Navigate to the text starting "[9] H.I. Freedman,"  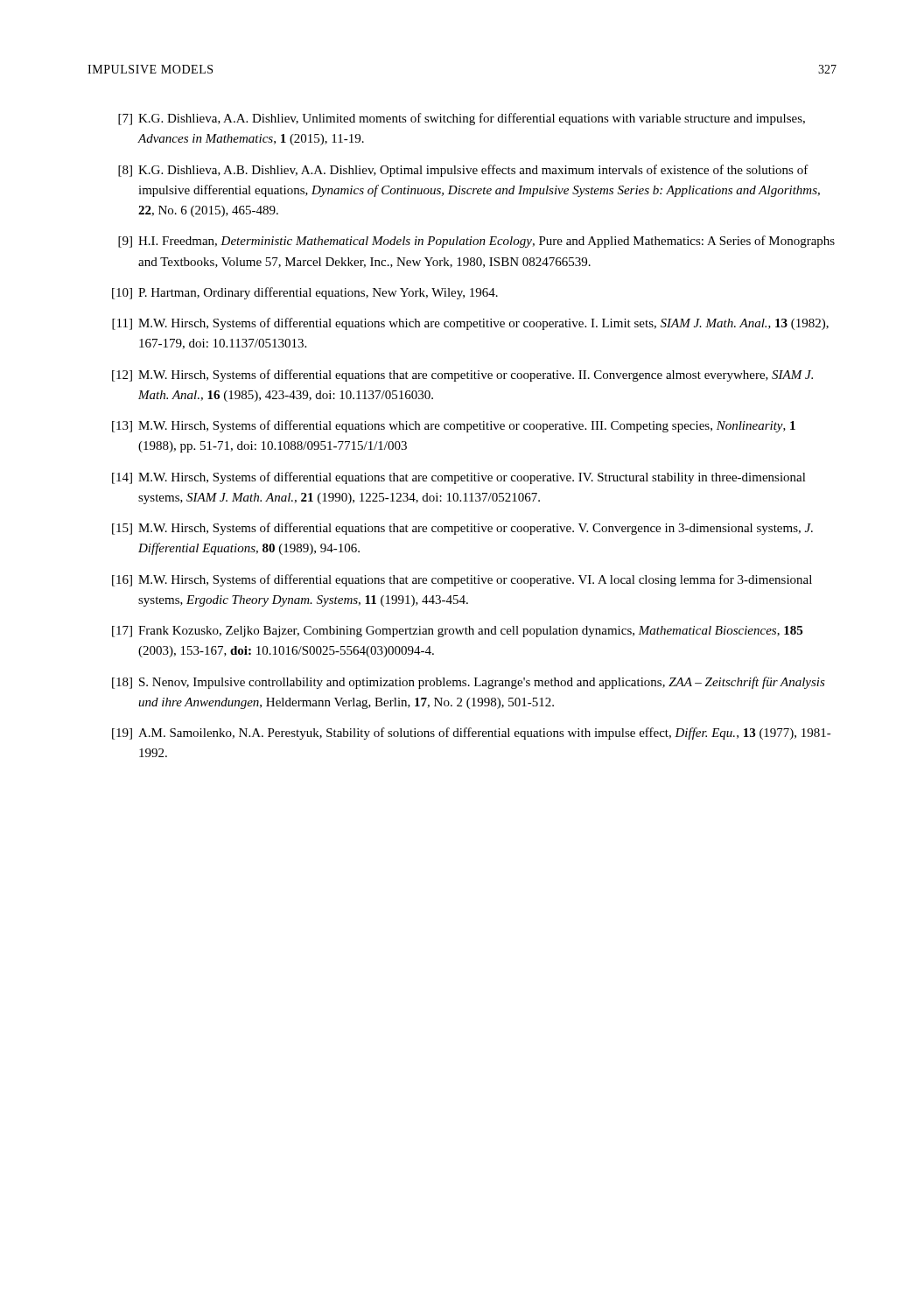pos(462,252)
